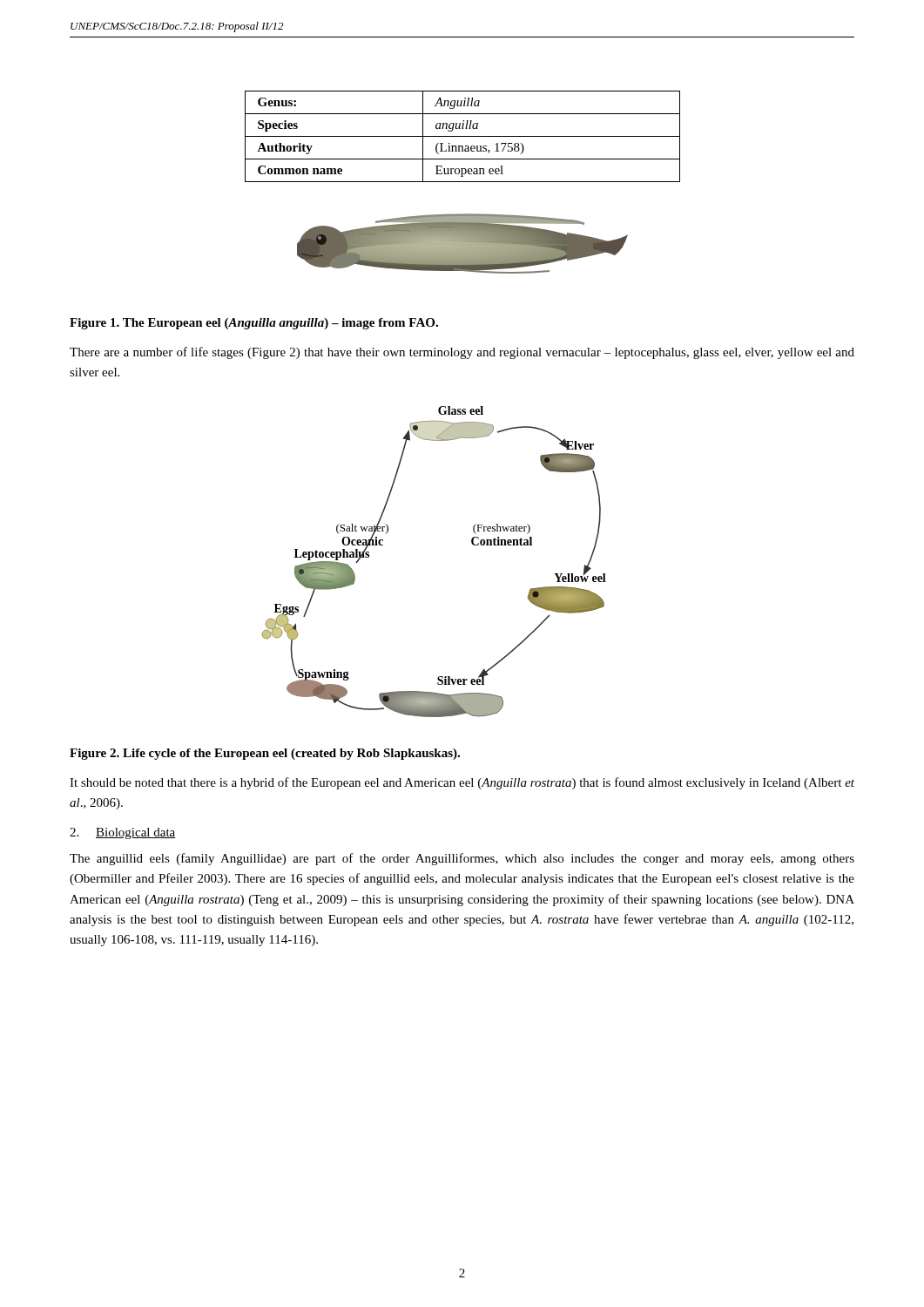Click the passage that begins "The anguillid eels (family Anguillidae) are"
This screenshot has width=924, height=1307.
[x=462, y=899]
